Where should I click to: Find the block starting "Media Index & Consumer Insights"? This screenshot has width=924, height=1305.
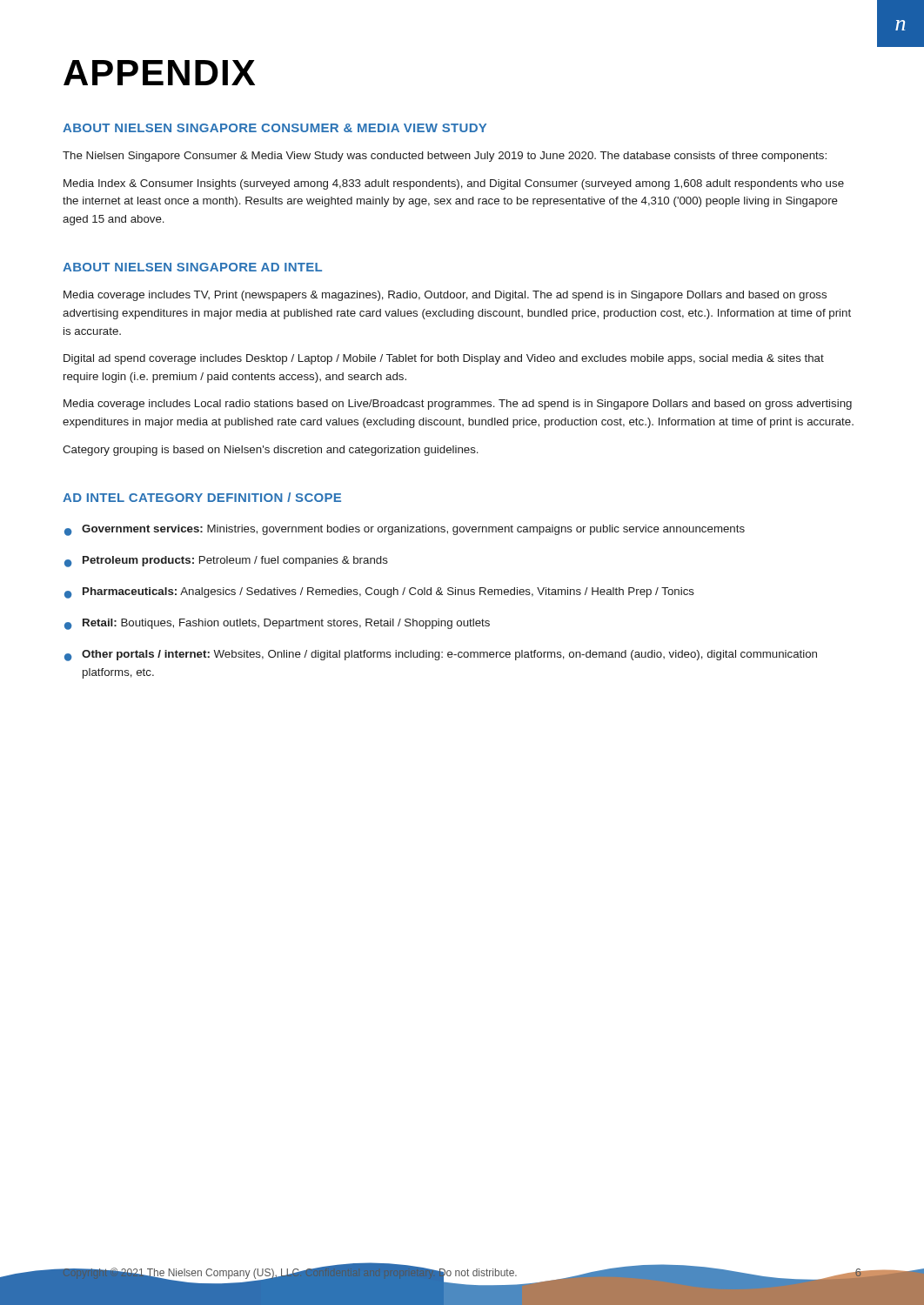click(453, 201)
